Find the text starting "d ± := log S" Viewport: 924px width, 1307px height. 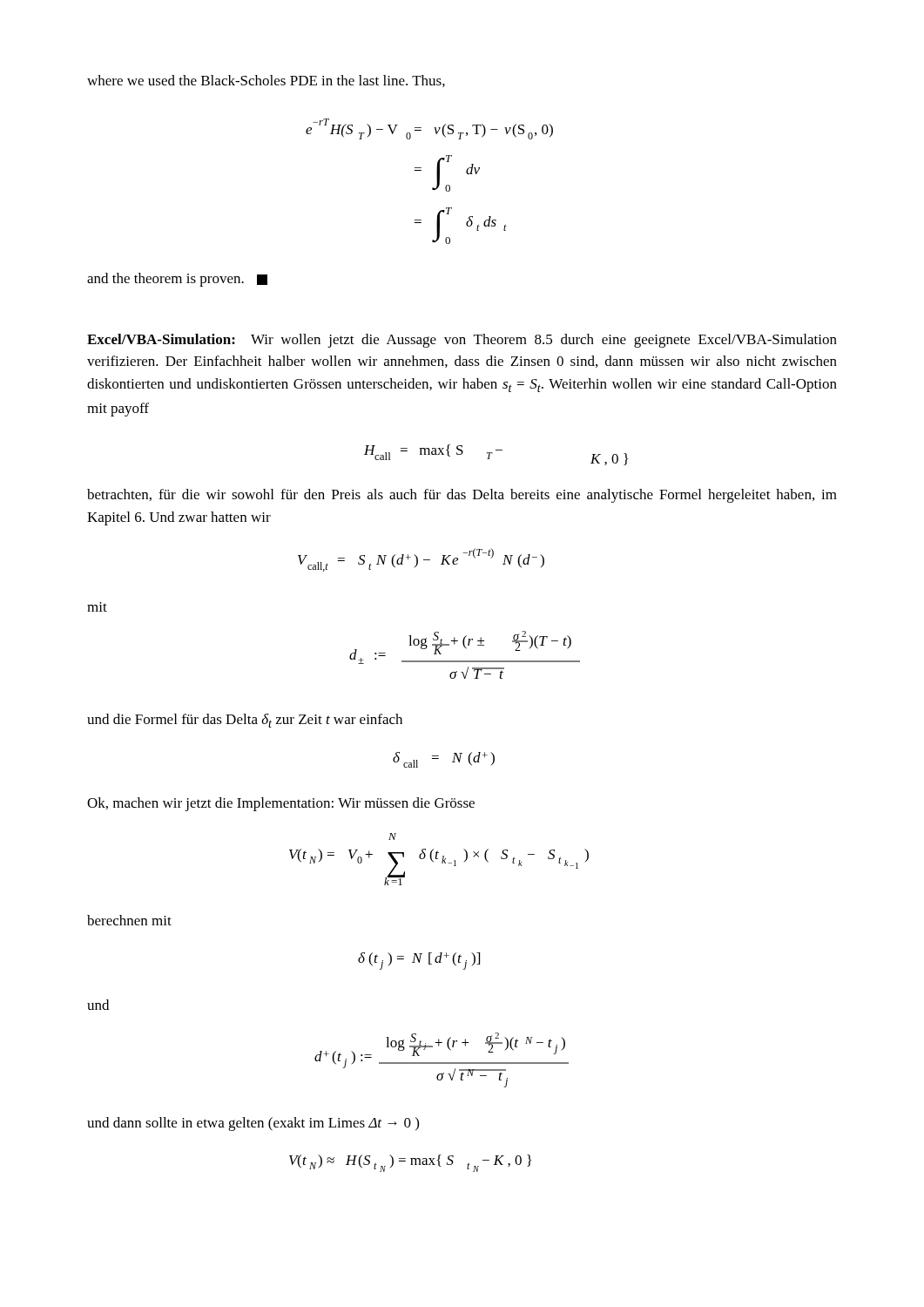tap(462, 657)
